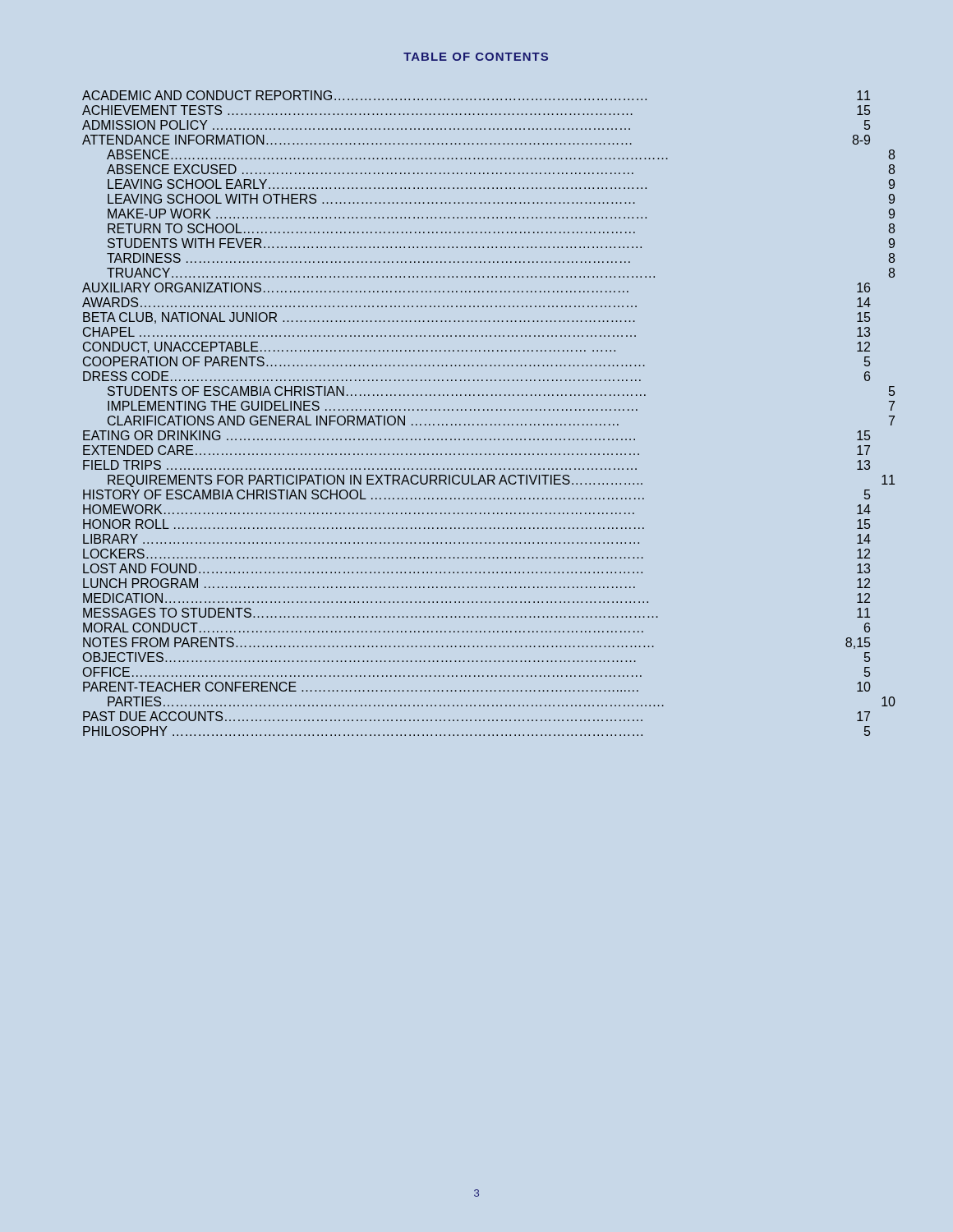The image size is (953, 1232).
Task: Where does it say "COOPERATION OF PARENTS…………………………………………………………………………… 5"?
Action: (476, 362)
